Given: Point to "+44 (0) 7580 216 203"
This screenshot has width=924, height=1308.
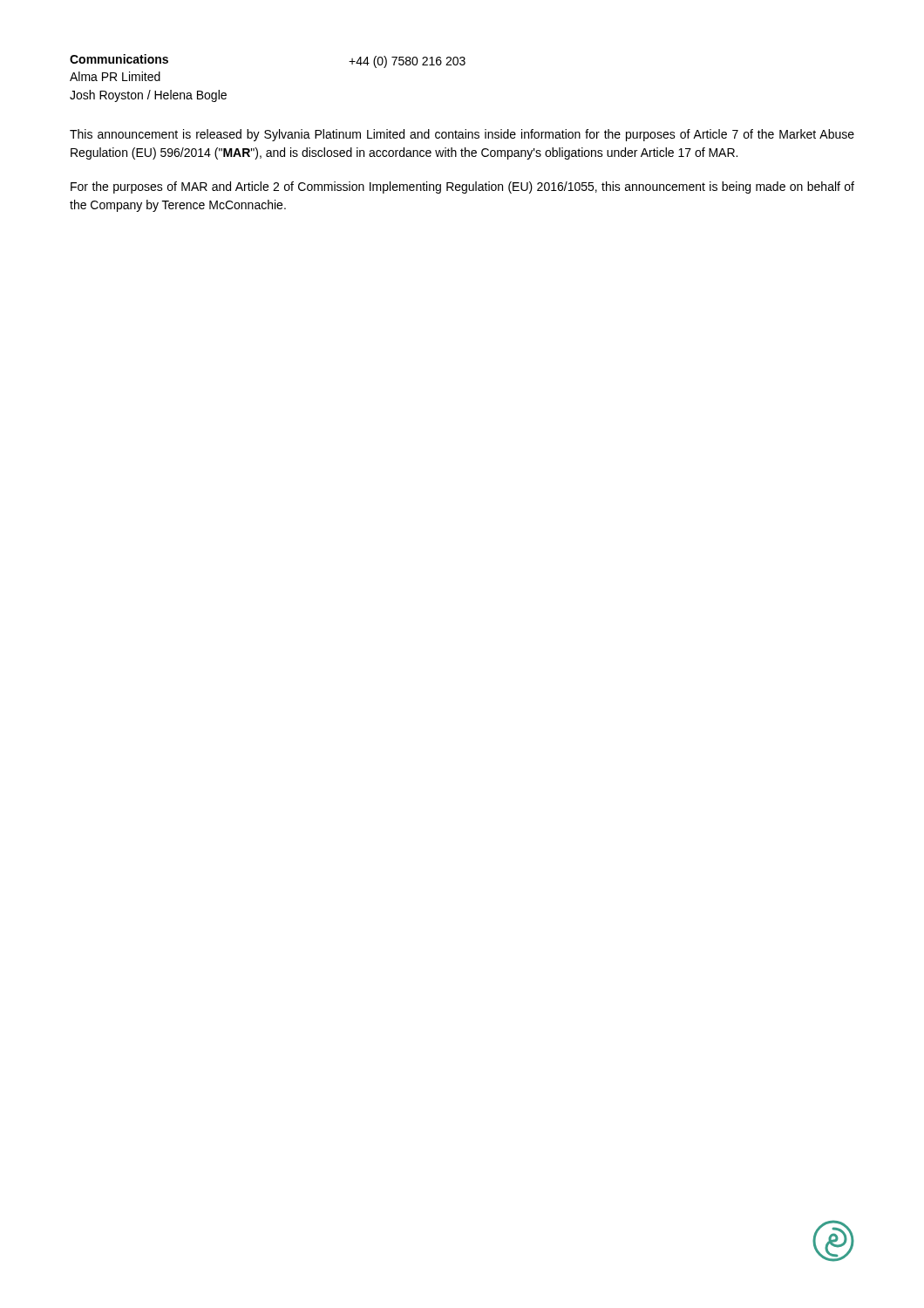Looking at the screenshot, I should coord(407,62).
